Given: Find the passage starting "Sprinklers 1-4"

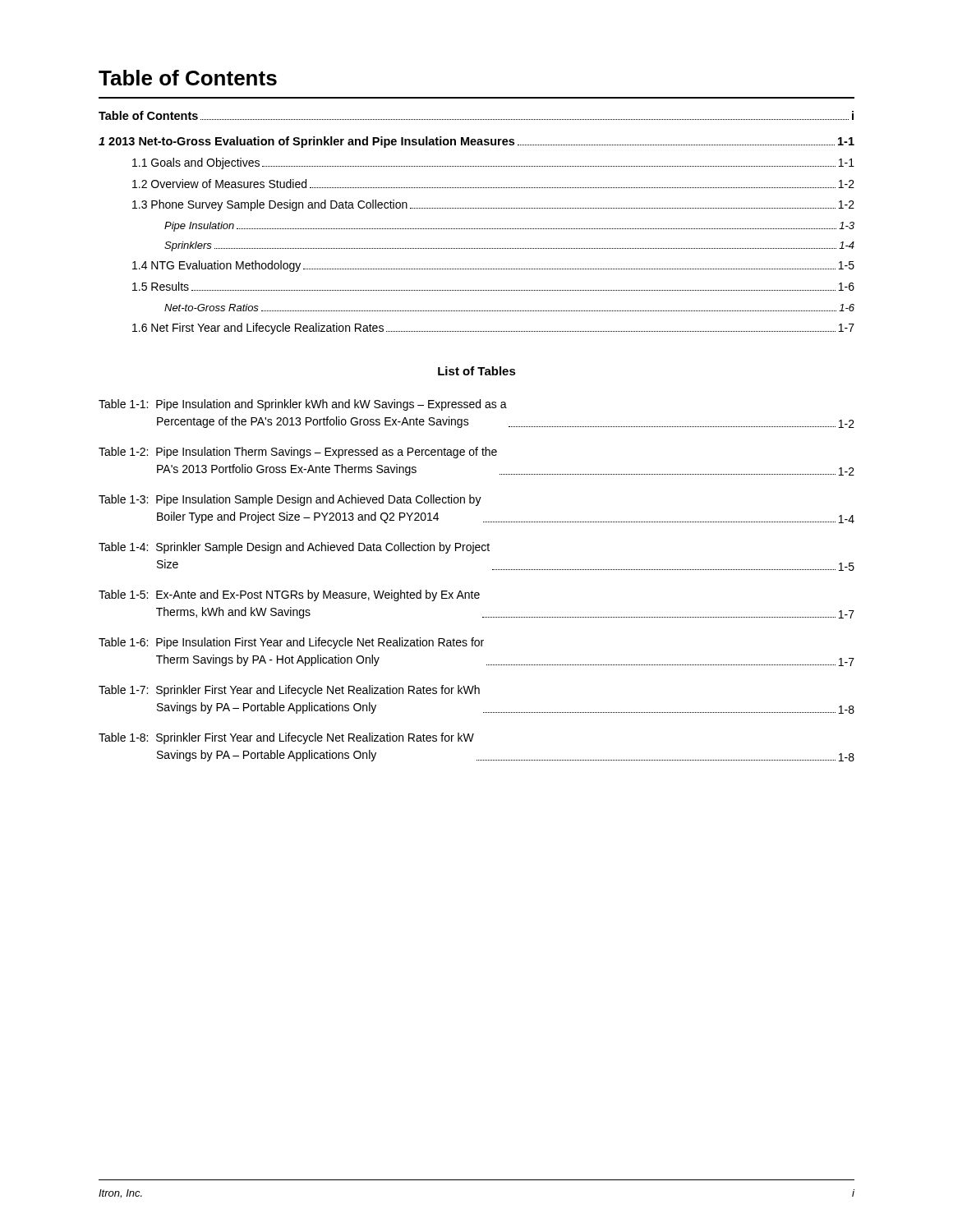Looking at the screenshot, I should 476,246.
